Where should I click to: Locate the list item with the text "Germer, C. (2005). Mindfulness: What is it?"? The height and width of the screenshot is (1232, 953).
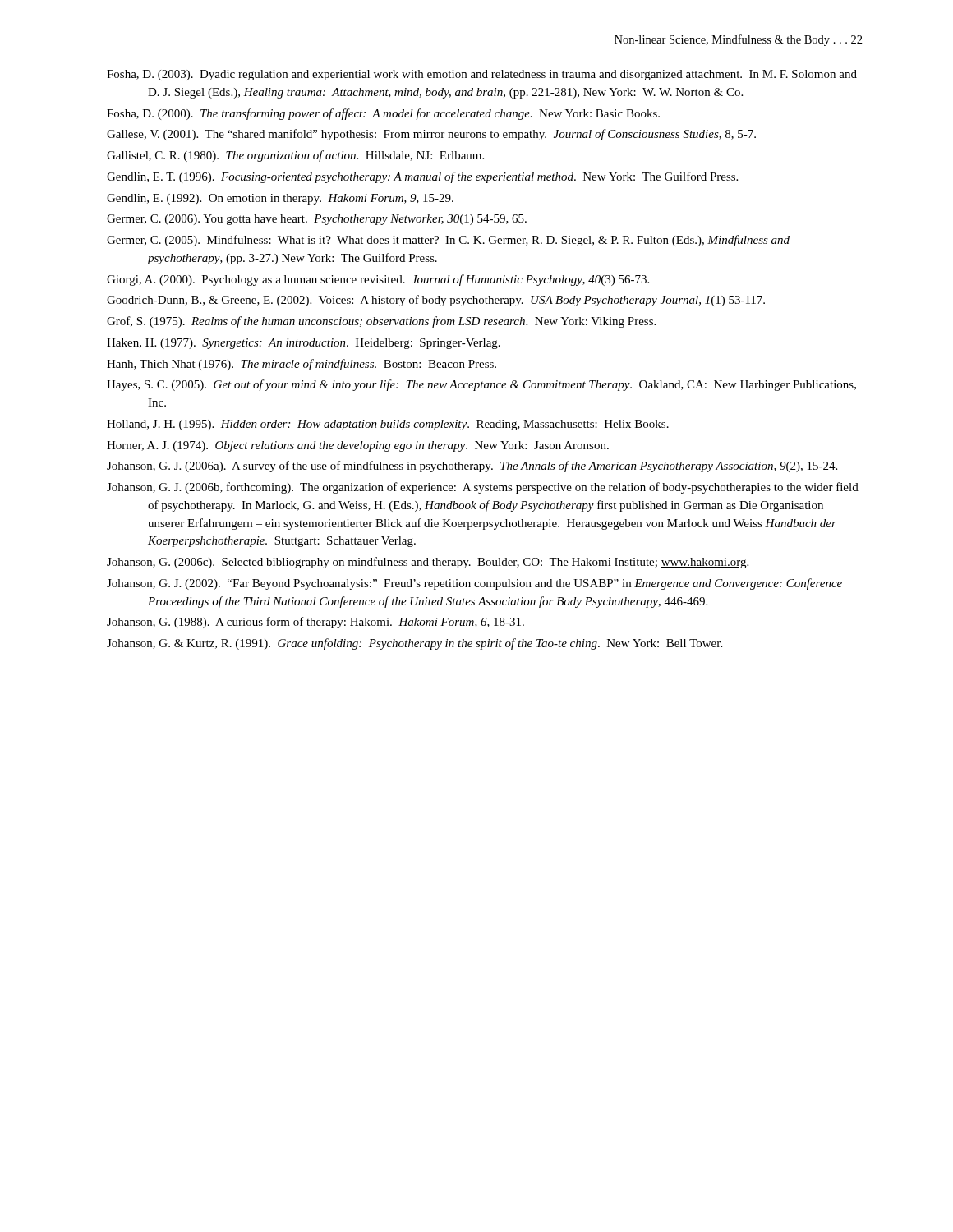(x=448, y=249)
